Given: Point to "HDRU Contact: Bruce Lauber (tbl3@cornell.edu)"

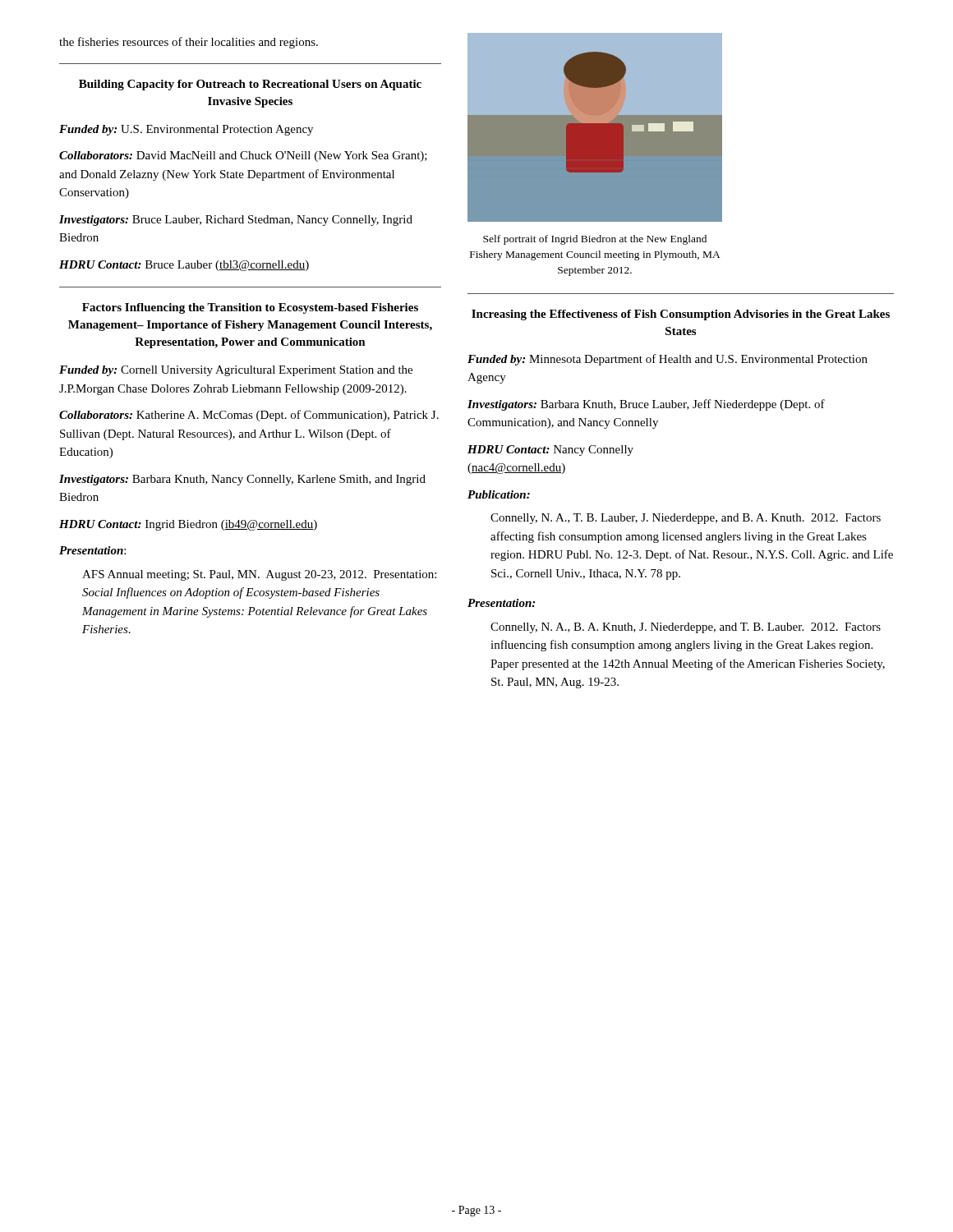Looking at the screenshot, I should point(184,264).
